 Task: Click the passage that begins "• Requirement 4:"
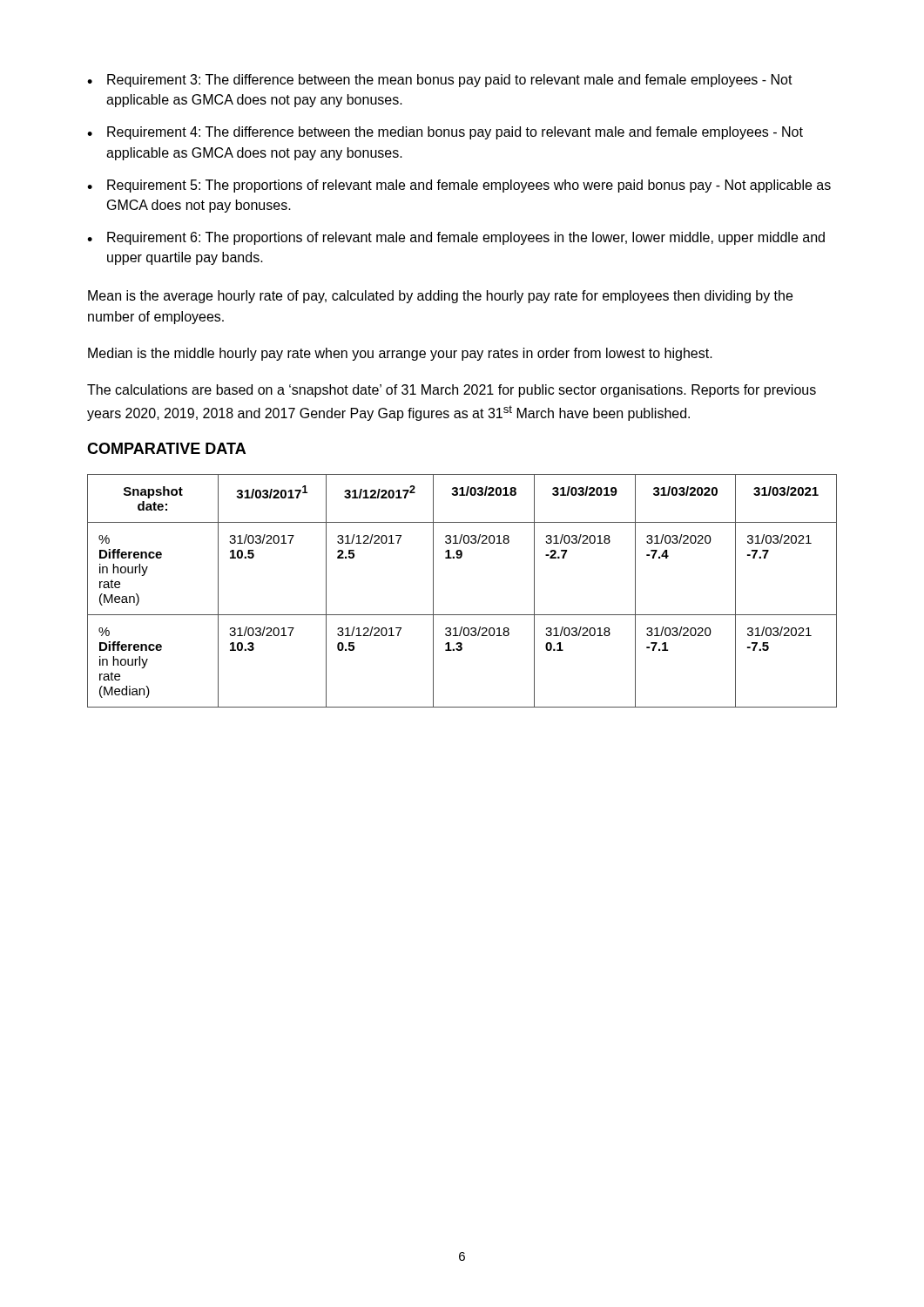[x=462, y=143]
